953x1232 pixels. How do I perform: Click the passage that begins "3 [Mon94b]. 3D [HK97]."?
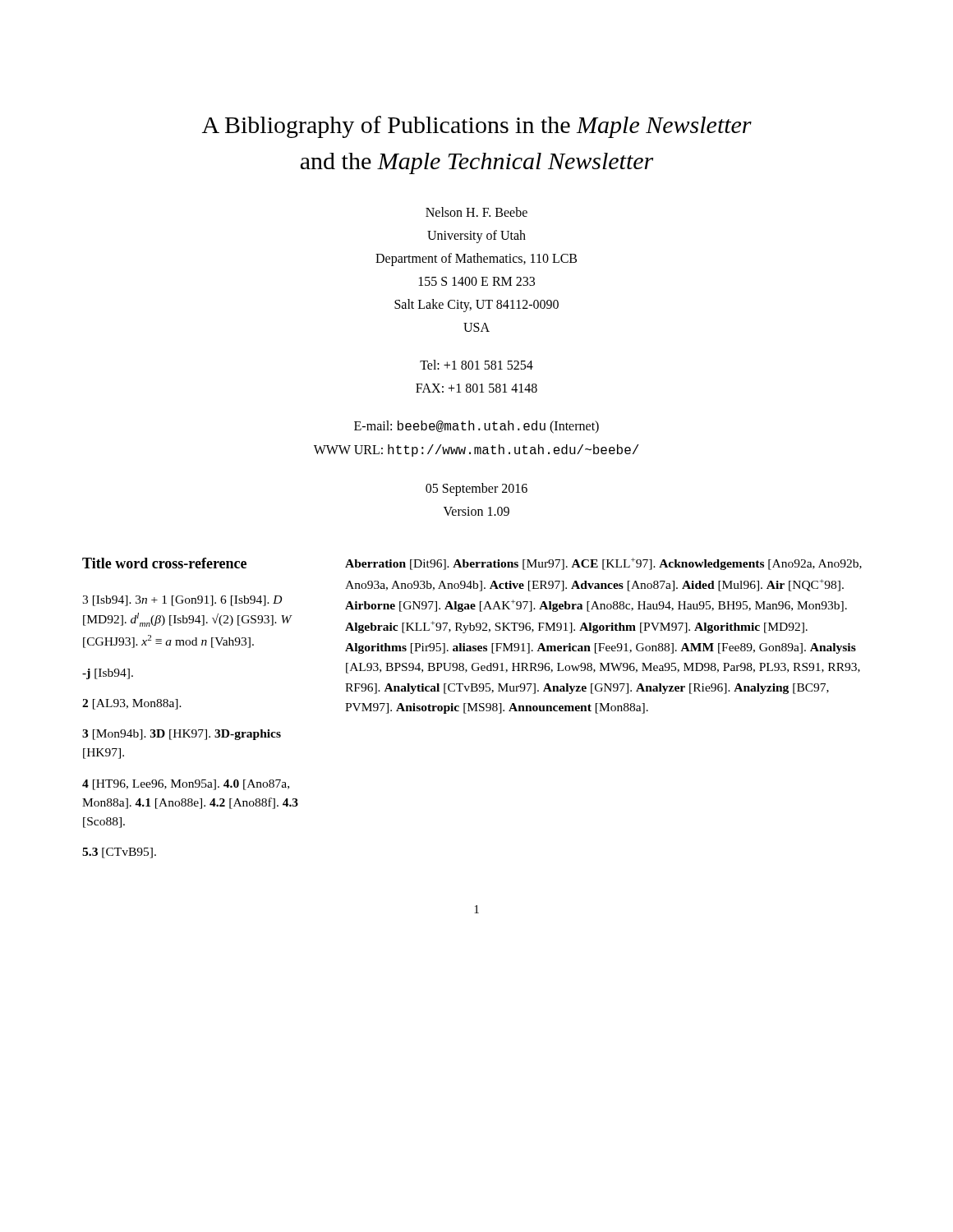coord(182,743)
